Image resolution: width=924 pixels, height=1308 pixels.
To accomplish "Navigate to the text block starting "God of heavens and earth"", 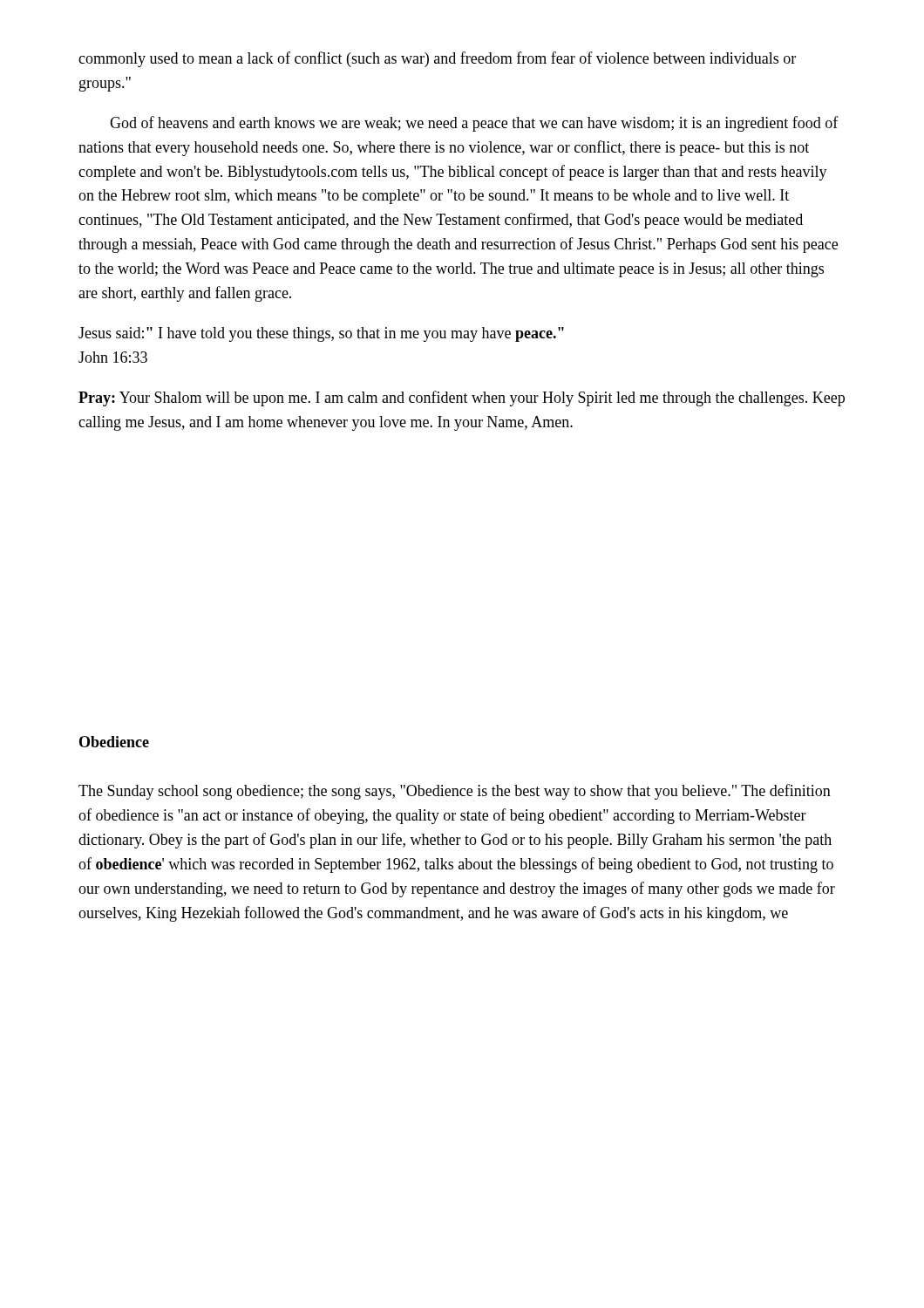I will point(458,208).
